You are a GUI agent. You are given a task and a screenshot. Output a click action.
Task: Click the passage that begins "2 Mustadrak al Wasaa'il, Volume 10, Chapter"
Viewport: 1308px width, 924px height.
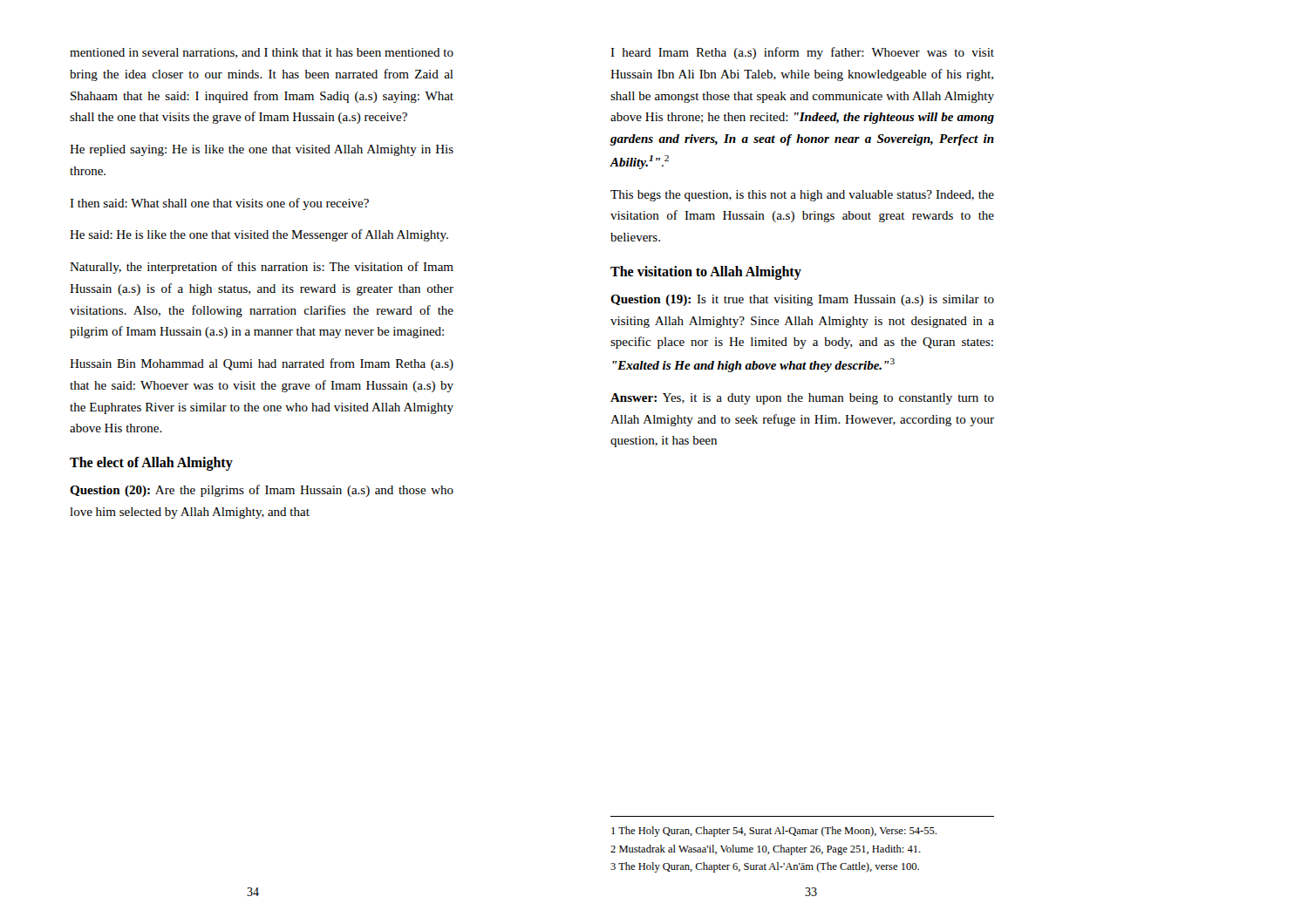click(x=802, y=858)
